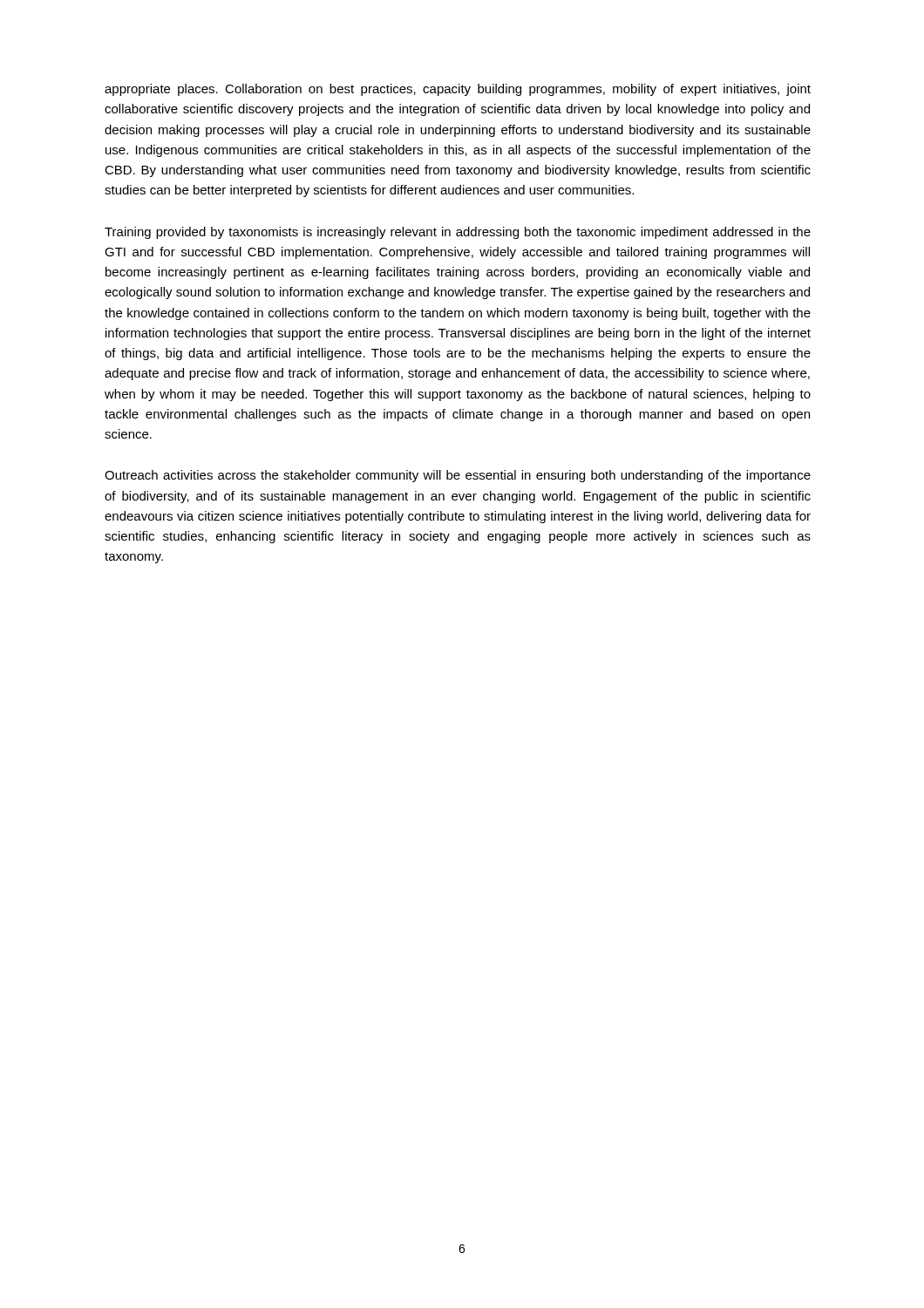Click the passage that begins "appropriate places. Collaboration on"

pos(458,139)
